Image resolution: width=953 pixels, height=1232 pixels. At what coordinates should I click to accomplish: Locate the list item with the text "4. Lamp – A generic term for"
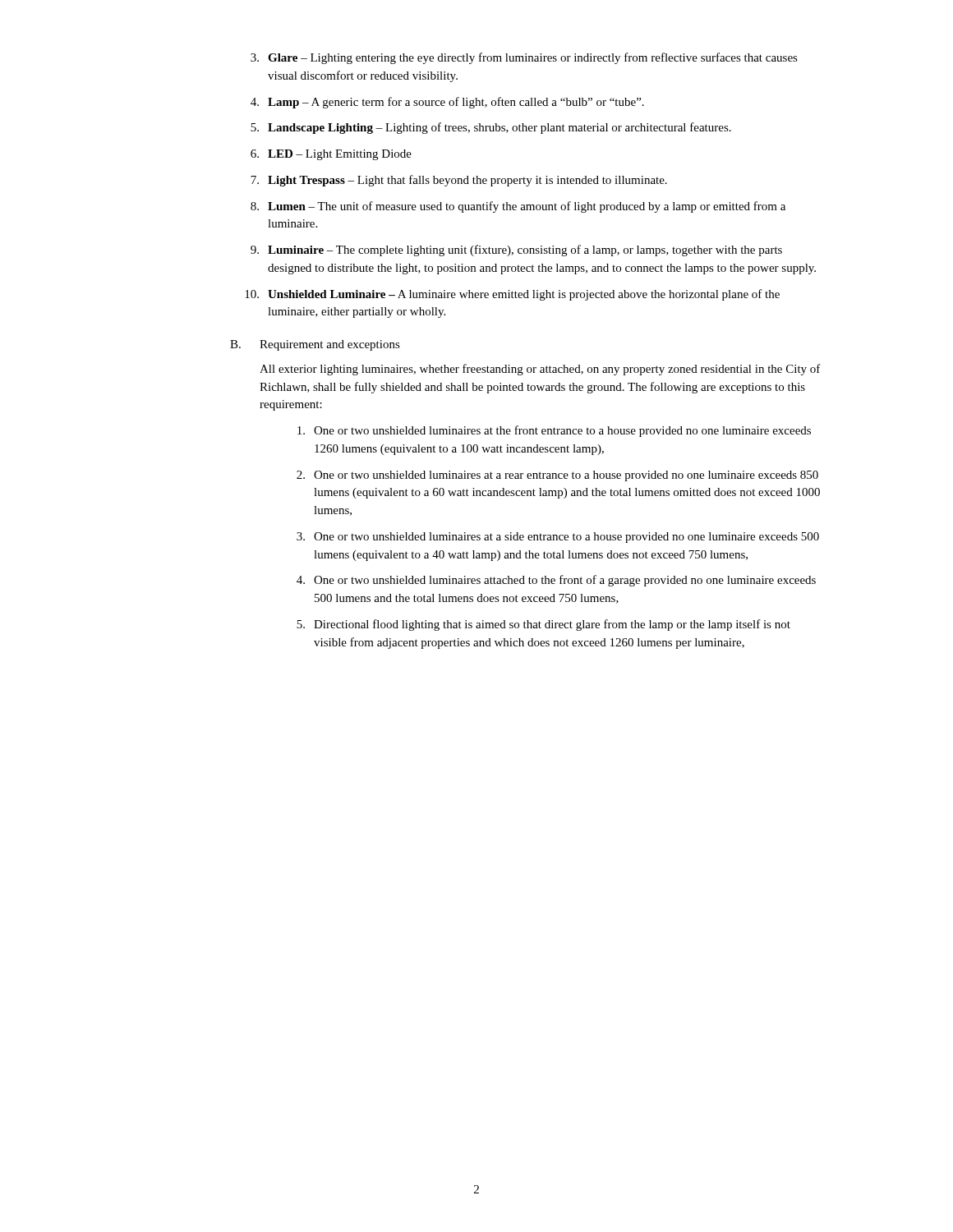pyautogui.click(x=526, y=102)
